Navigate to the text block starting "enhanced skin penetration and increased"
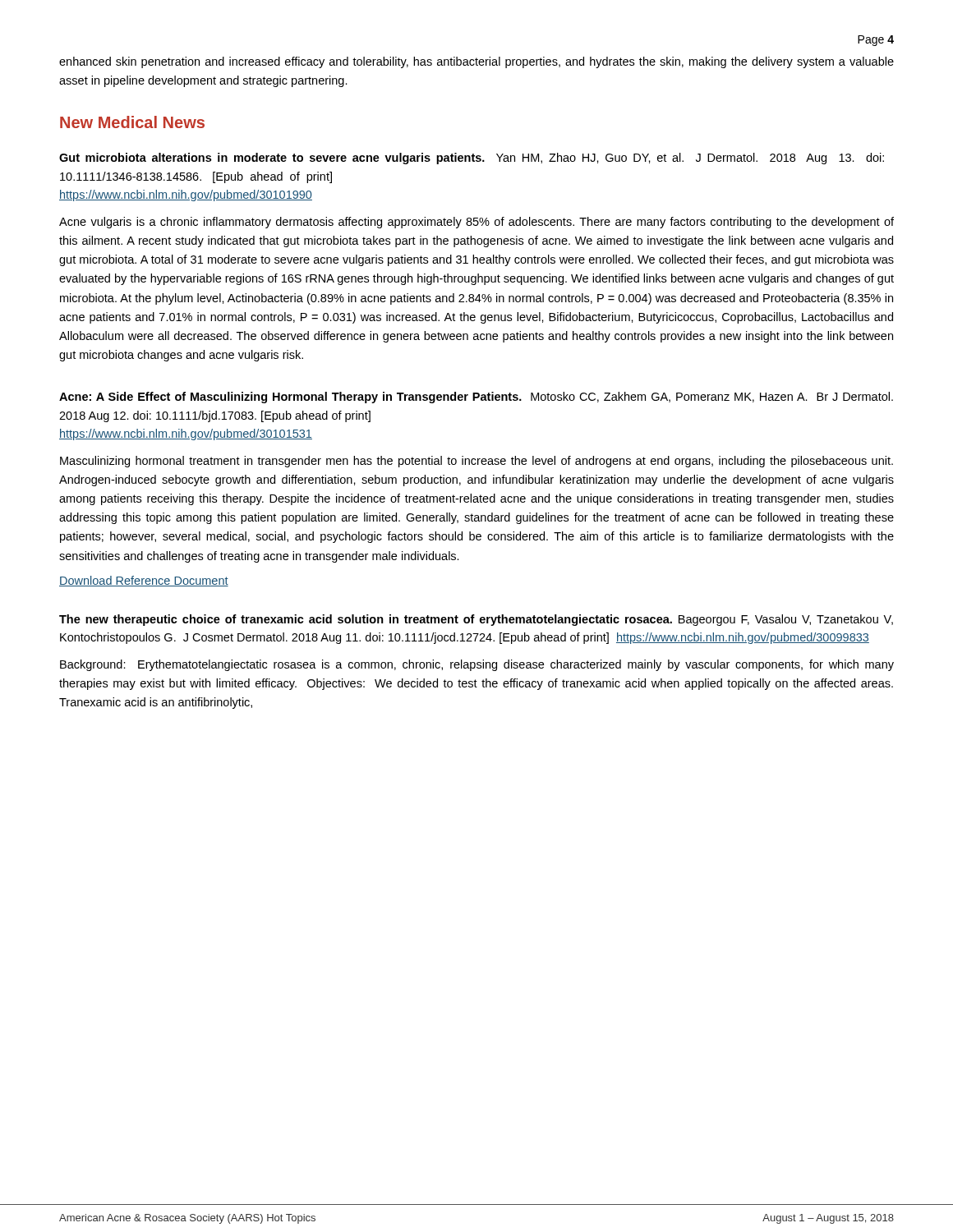This screenshot has width=953, height=1232. (x=476, y=71)
